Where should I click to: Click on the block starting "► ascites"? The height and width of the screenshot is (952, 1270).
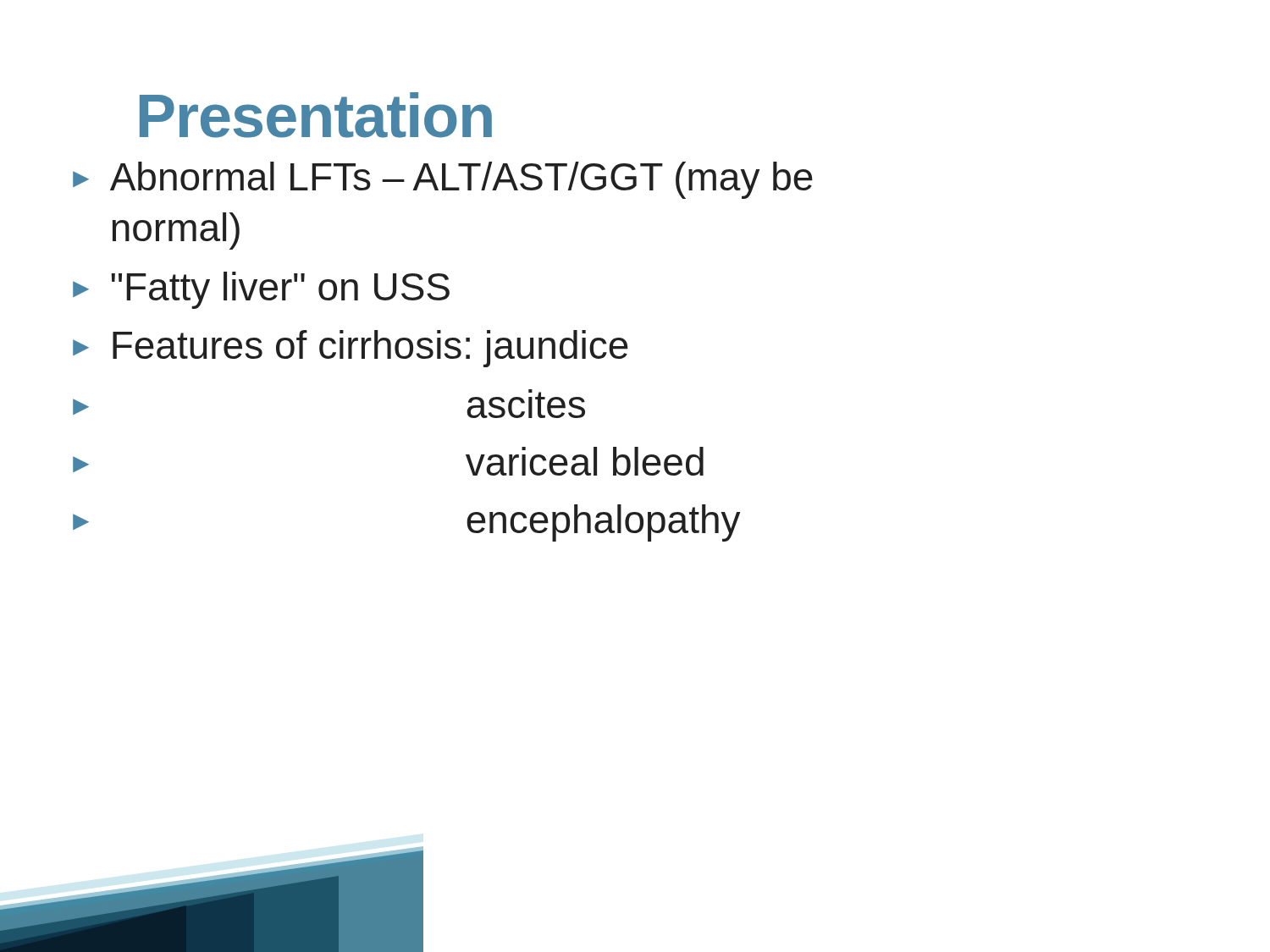(81, 403)
